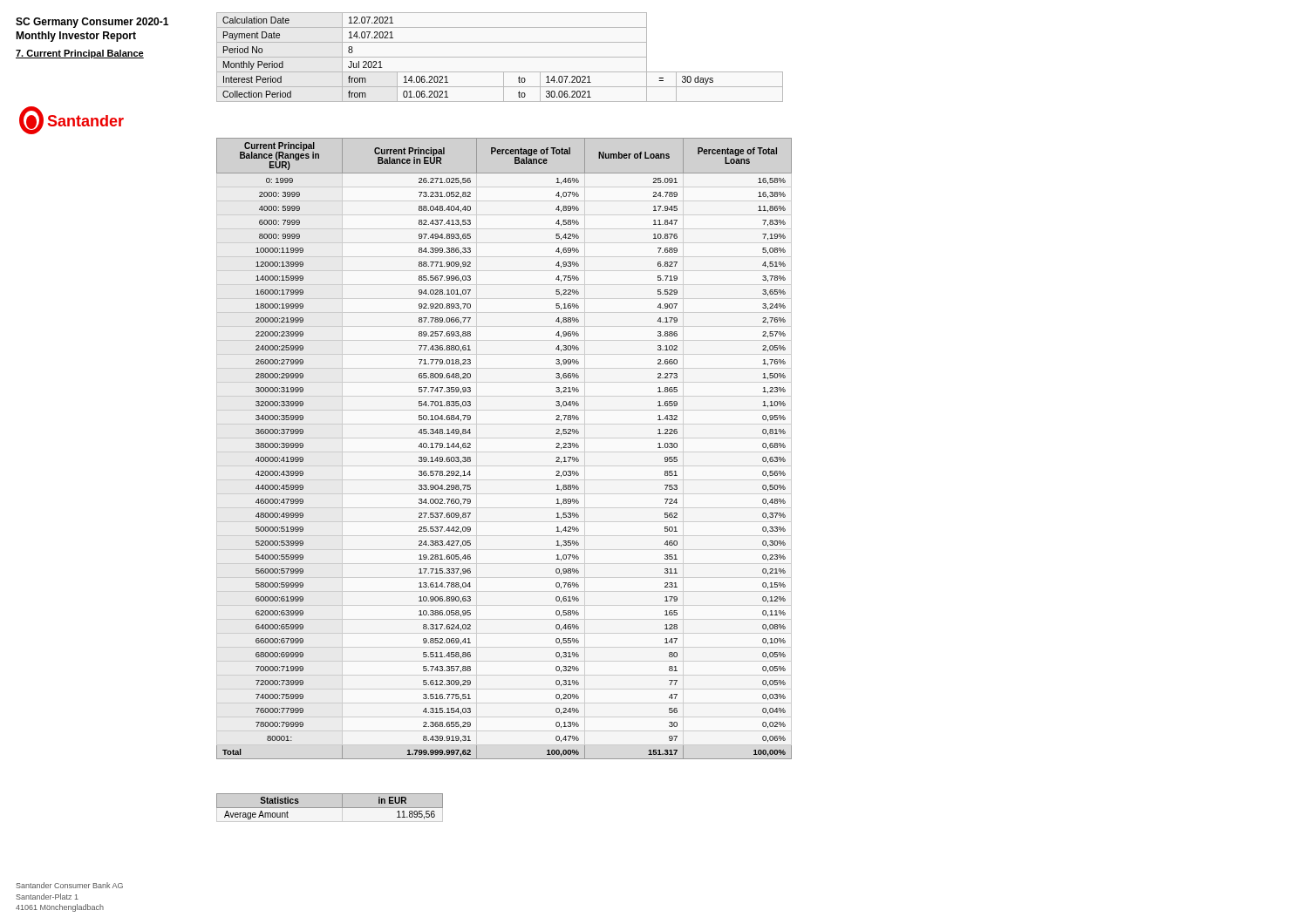
Task: Point to the passage starting "7. Current Principal Balance"
Action: click(x=80, y=53)
